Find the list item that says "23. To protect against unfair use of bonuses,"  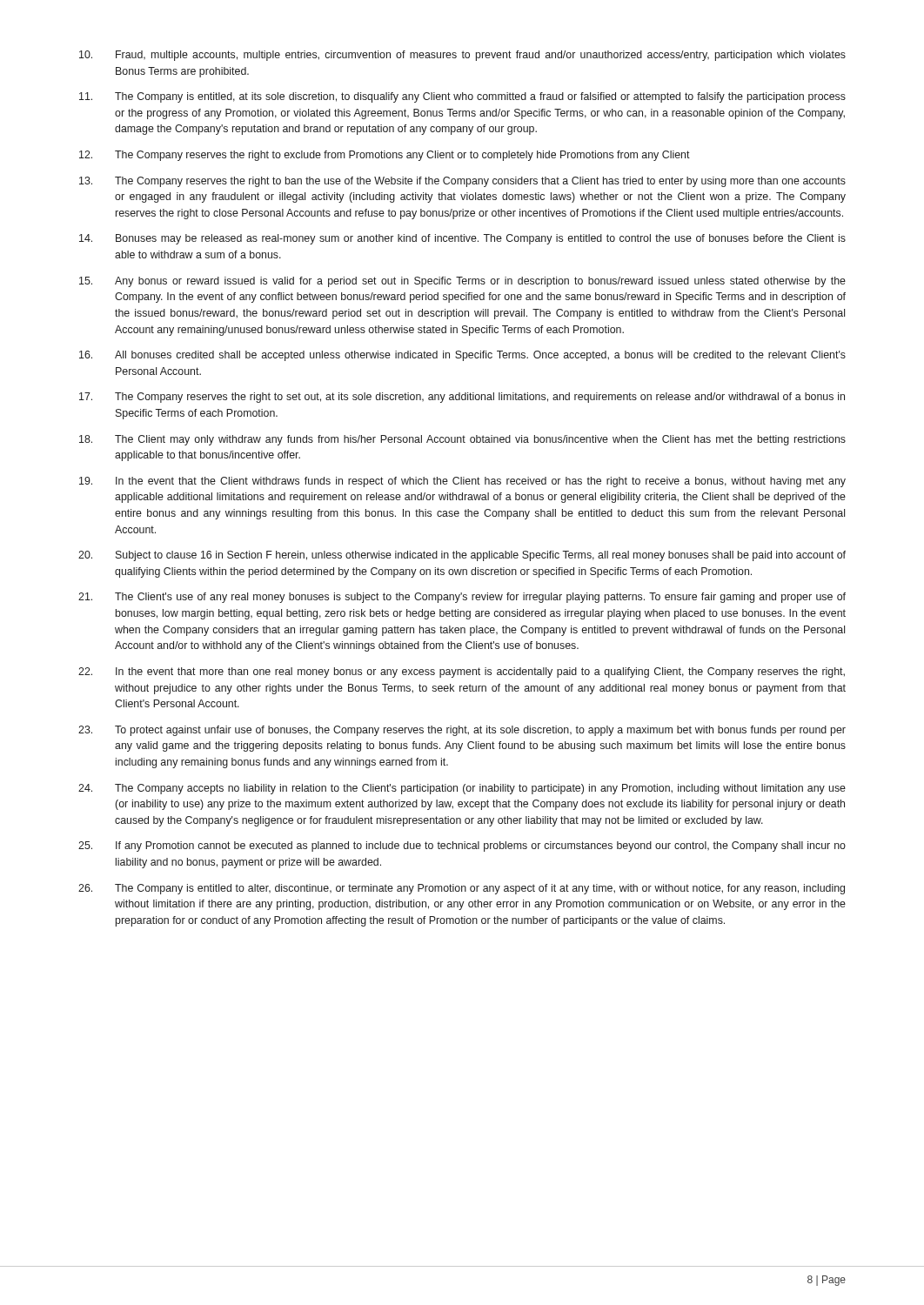click(462, 746)
